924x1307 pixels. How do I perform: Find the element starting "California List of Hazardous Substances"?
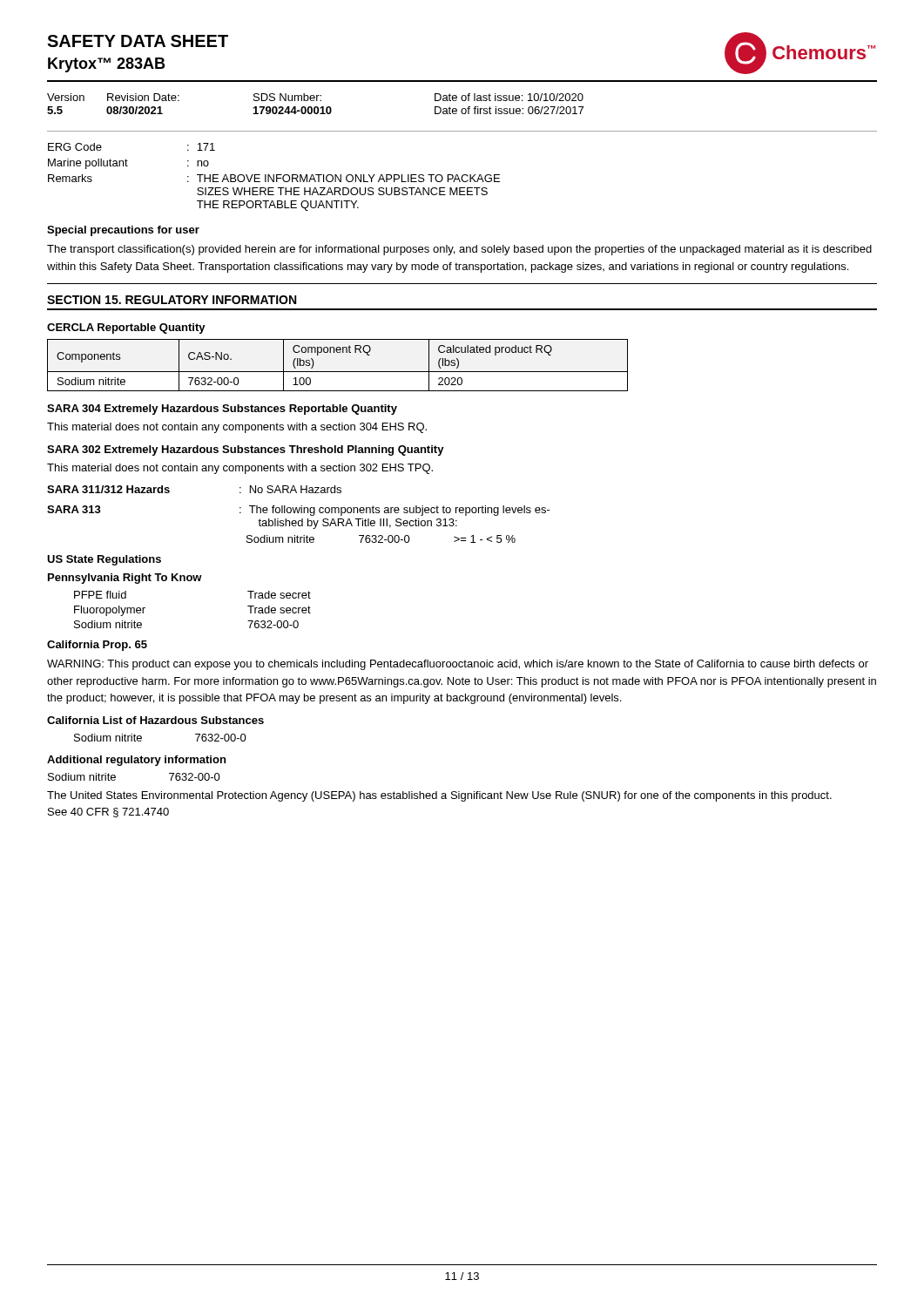pos(156,720)
